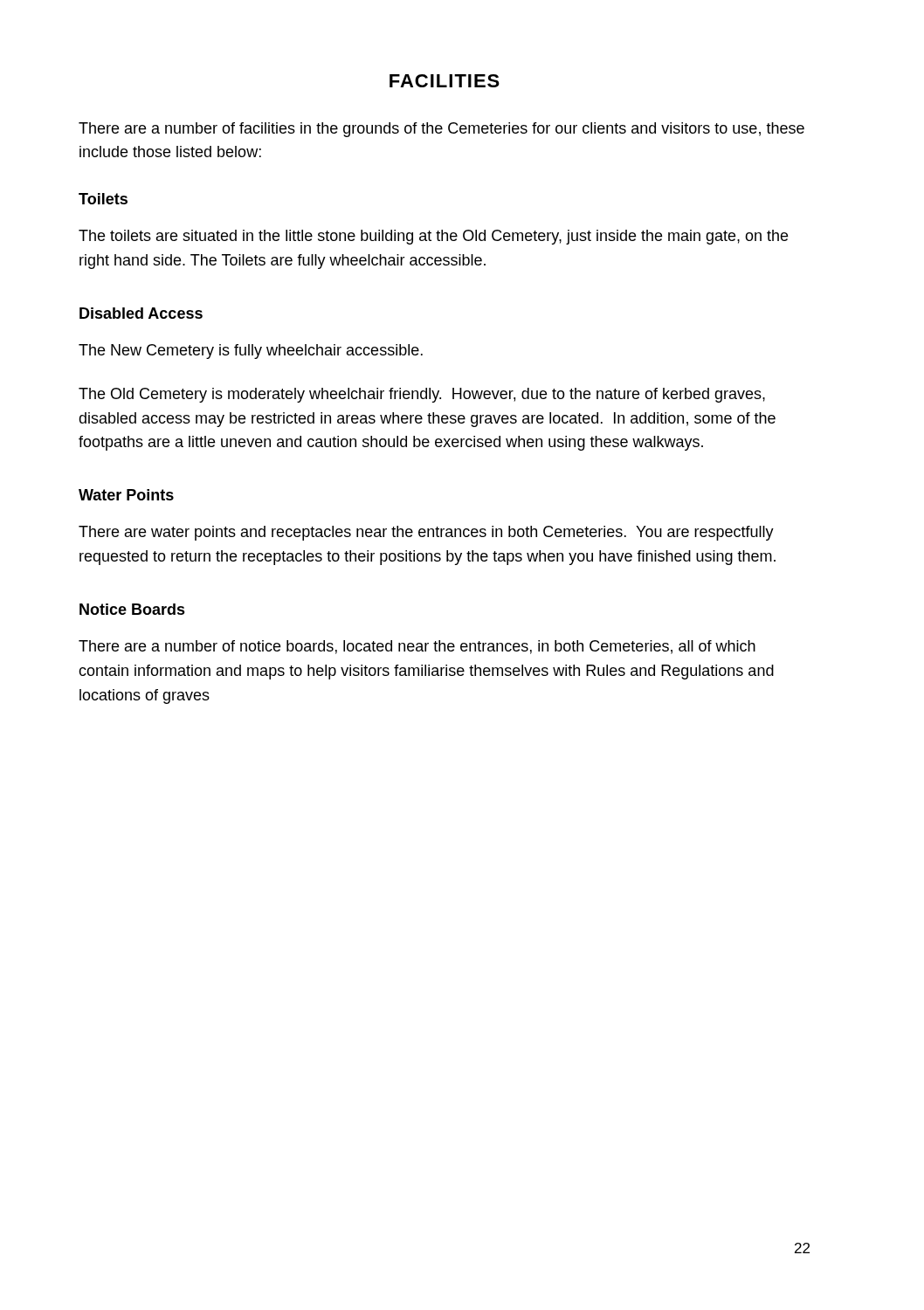
Task: Point to the text block starting "The New Cemetery is fully wheelchair"
Action: (x=251, y=350)
